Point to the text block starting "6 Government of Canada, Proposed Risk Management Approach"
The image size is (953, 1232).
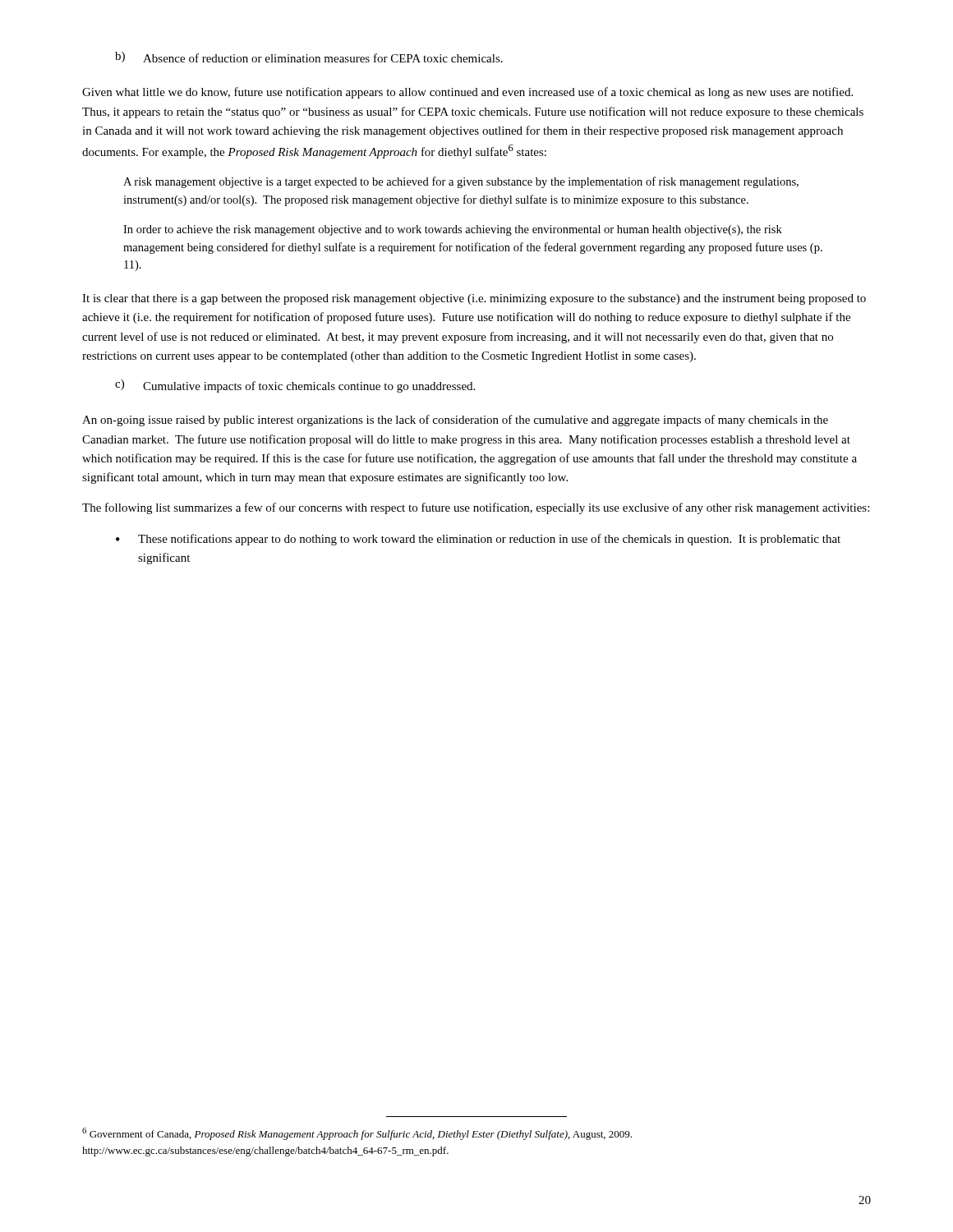357,1140
